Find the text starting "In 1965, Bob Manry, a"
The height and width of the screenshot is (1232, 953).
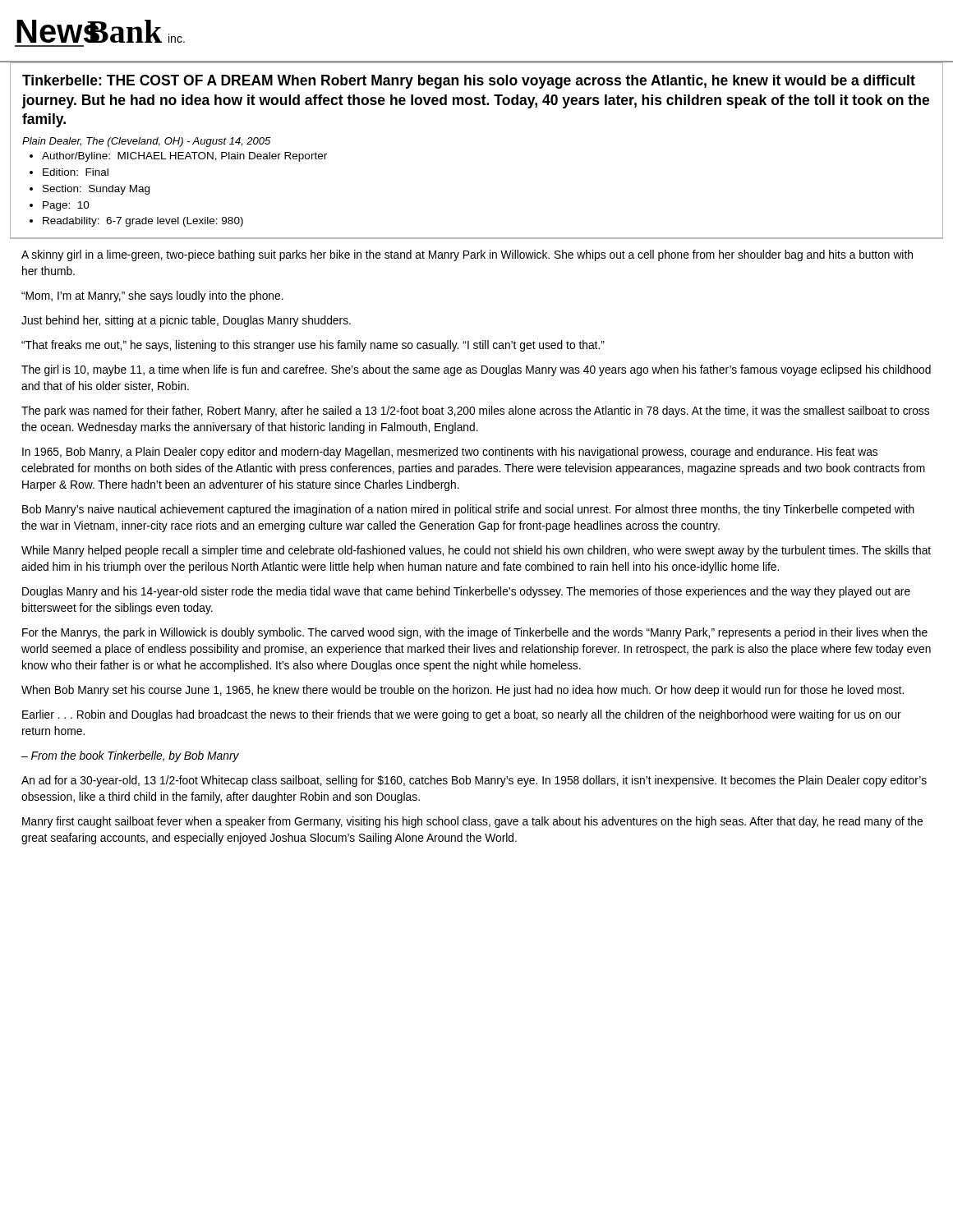click(x=473, y=469)
